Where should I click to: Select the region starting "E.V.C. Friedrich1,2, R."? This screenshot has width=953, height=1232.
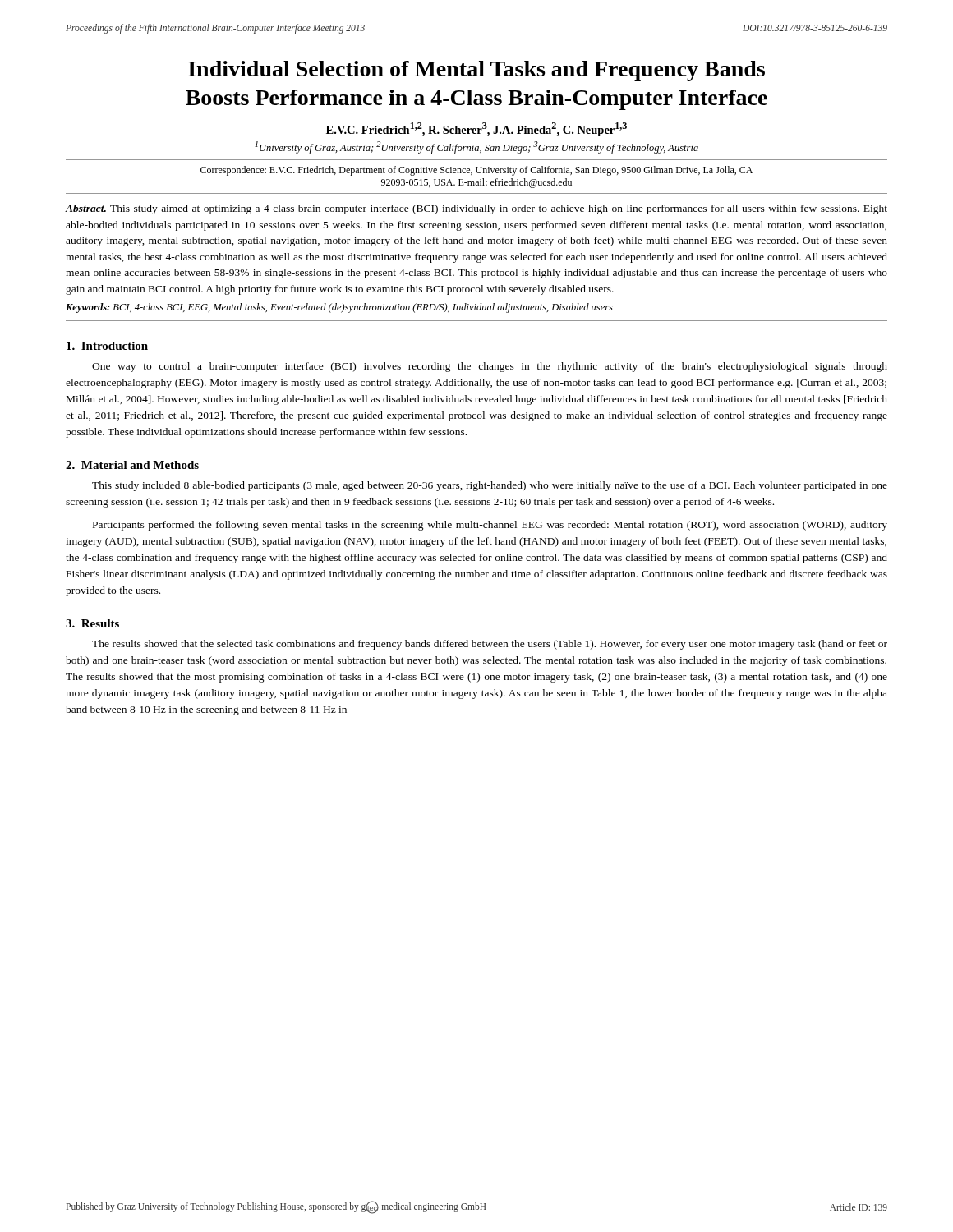point(476,128)
